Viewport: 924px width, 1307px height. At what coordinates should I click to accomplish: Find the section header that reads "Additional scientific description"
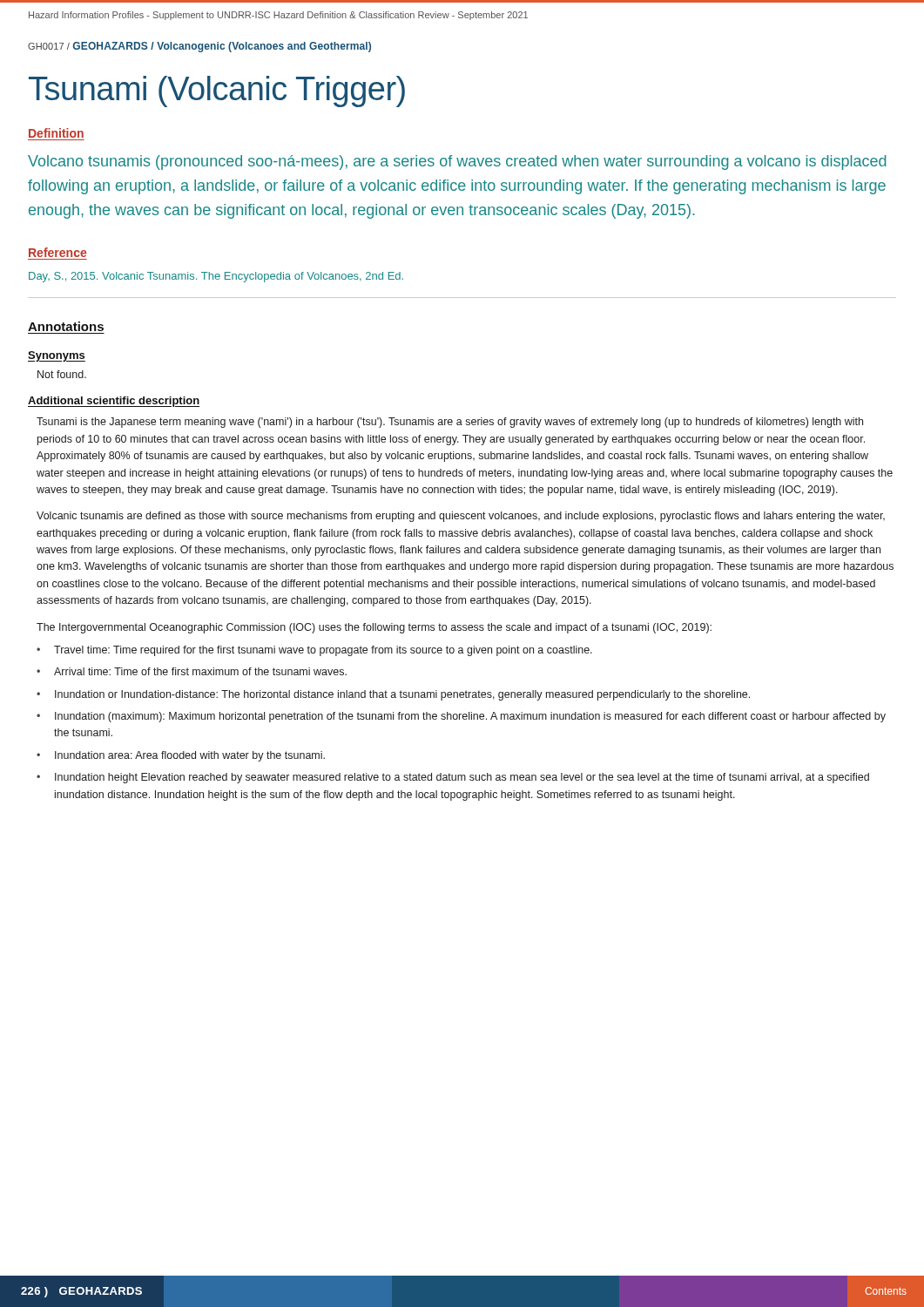pyautogui.click(x=114, y=400)
